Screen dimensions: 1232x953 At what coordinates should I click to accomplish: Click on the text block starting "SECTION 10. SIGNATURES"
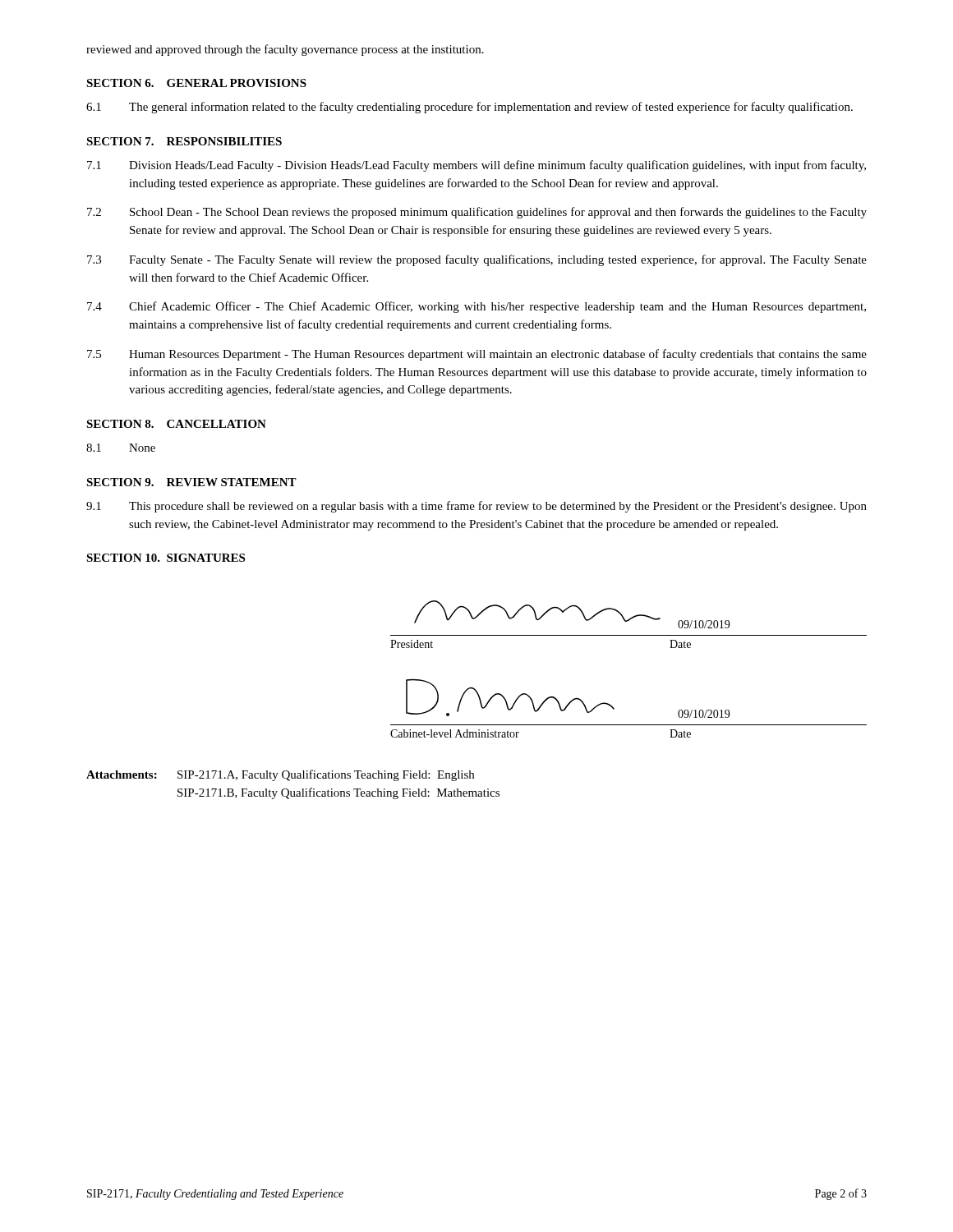(x=166, y=558)
